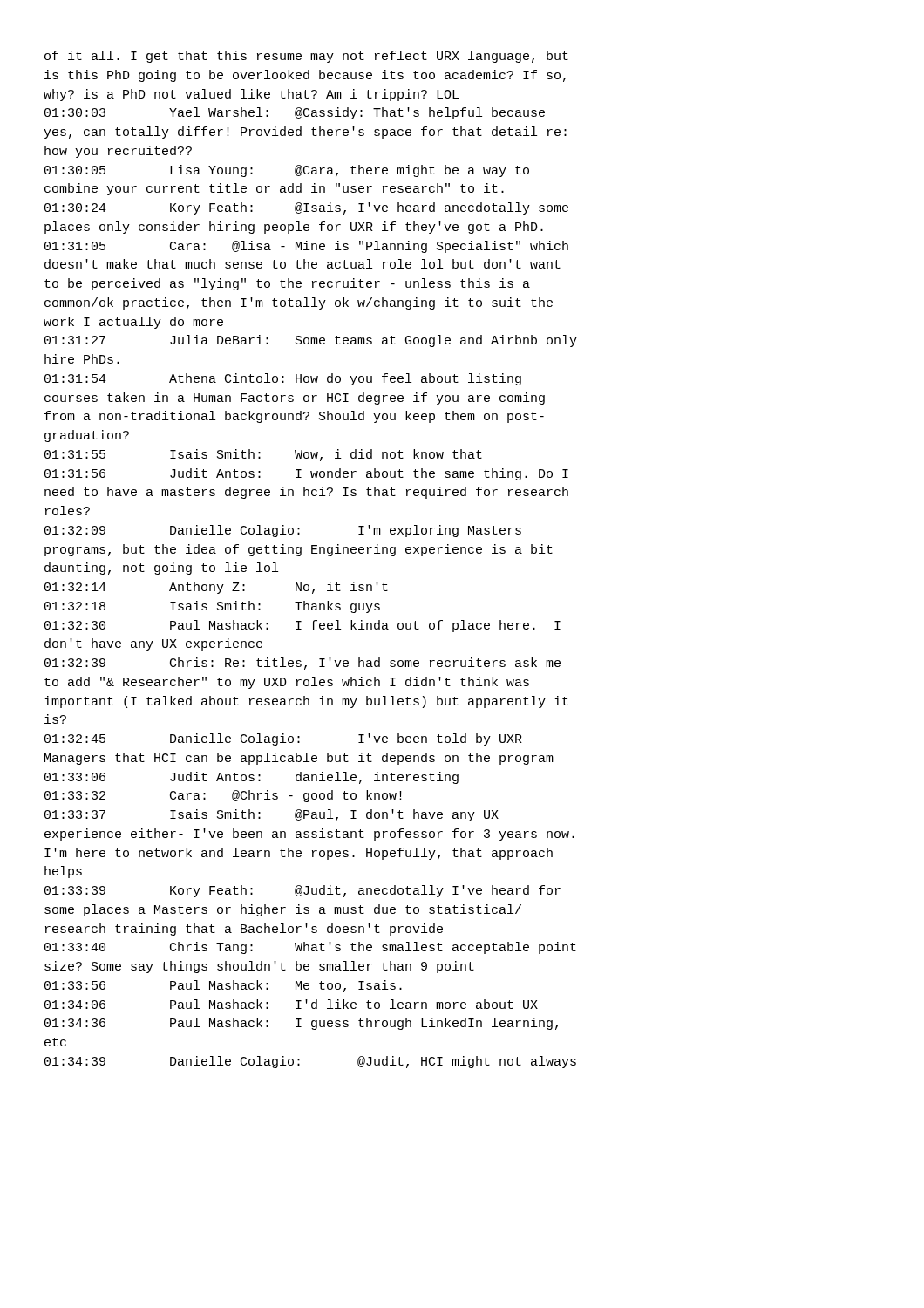Navigate to the element starting "of it all. I get"
The width and height of the screenshot is (924, 1308).
click(x=462, y=560)
